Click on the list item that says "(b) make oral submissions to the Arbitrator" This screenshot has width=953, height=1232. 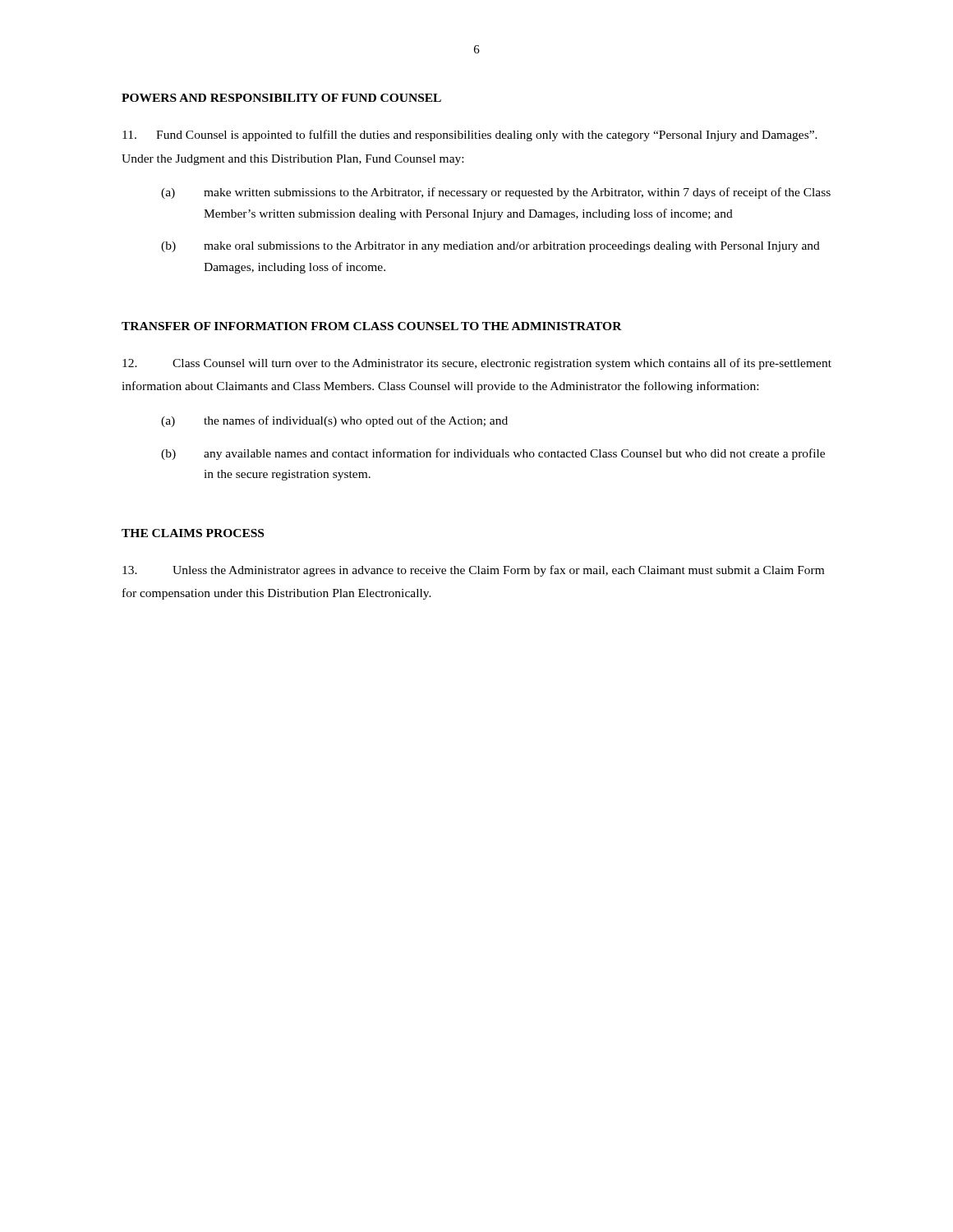[496, 256]
